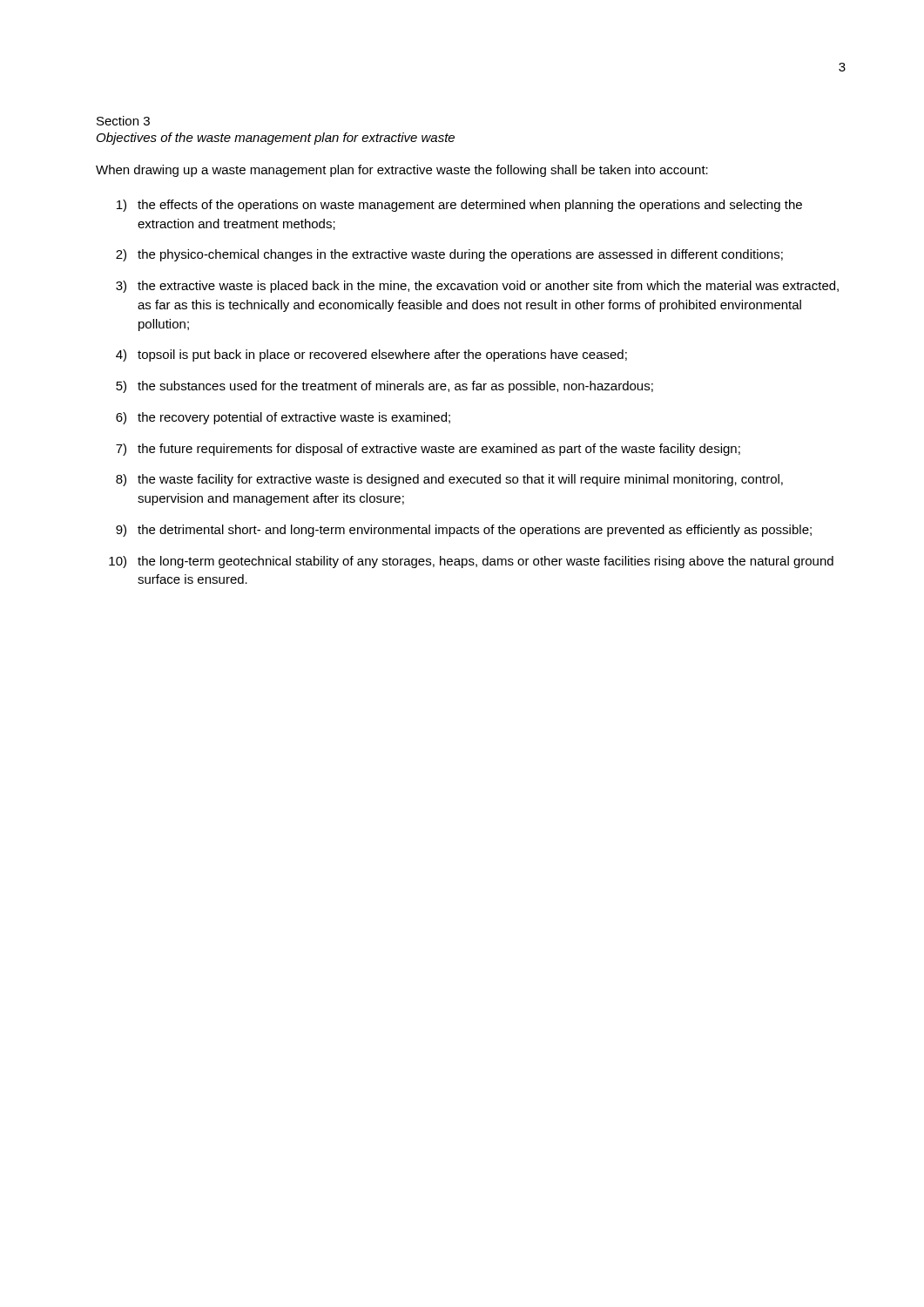This screenshot has width=924, height=1307.
Task: Select the text block containing "When drawing up a"
Action: click(402, 169)
